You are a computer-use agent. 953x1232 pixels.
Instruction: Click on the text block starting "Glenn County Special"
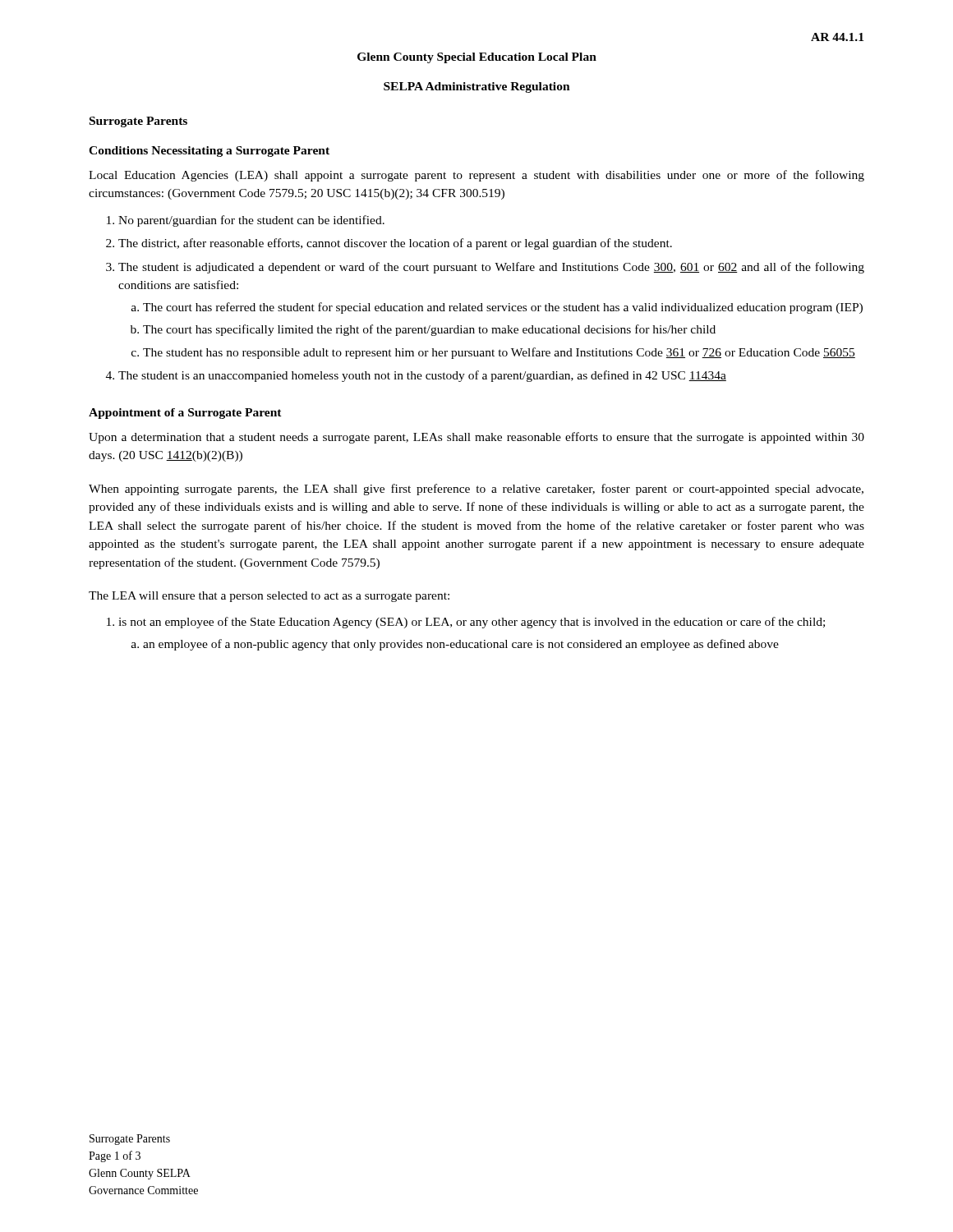coord(476,56)
